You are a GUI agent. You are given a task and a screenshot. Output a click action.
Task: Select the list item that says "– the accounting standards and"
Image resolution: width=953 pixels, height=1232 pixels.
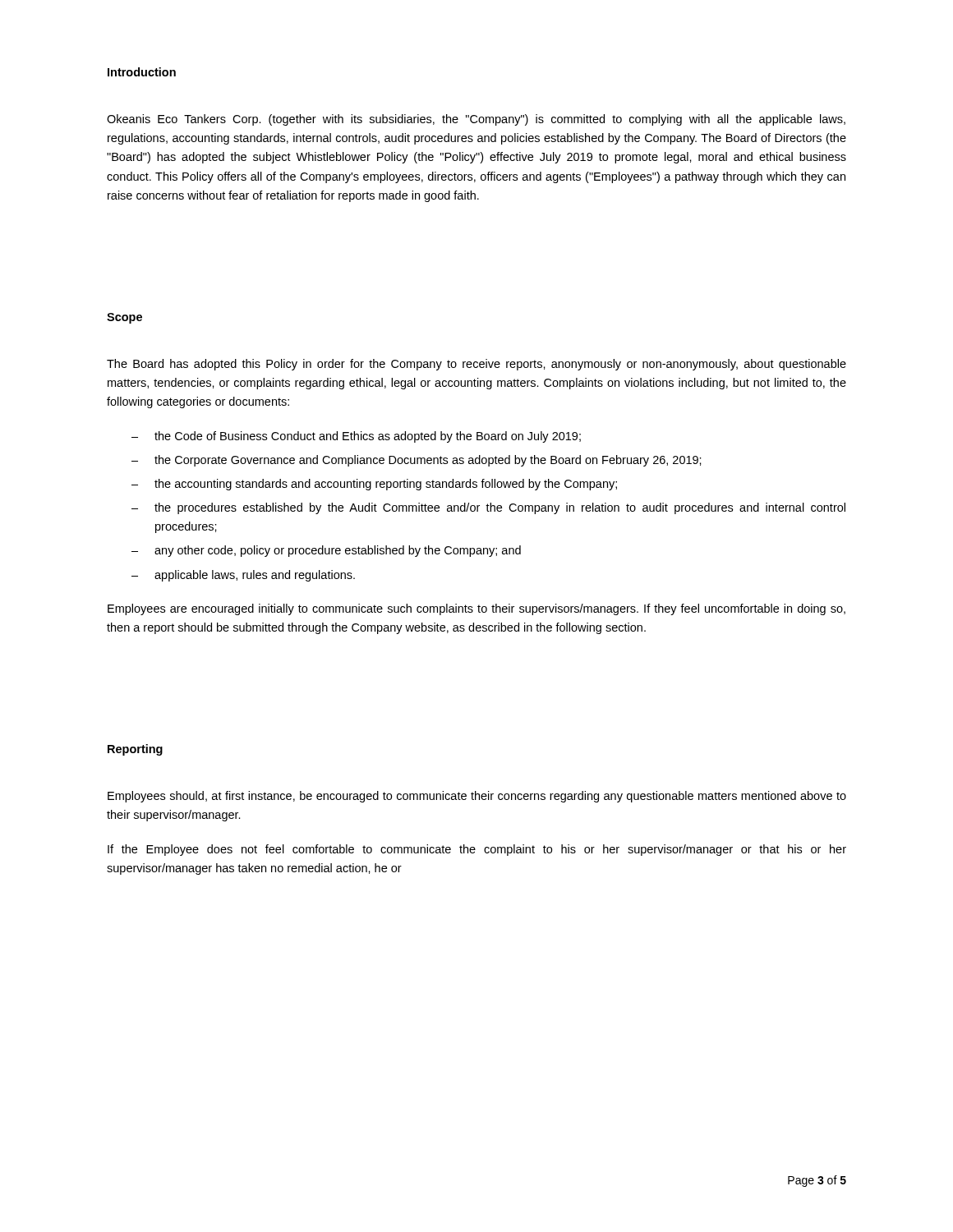[476, 484]
